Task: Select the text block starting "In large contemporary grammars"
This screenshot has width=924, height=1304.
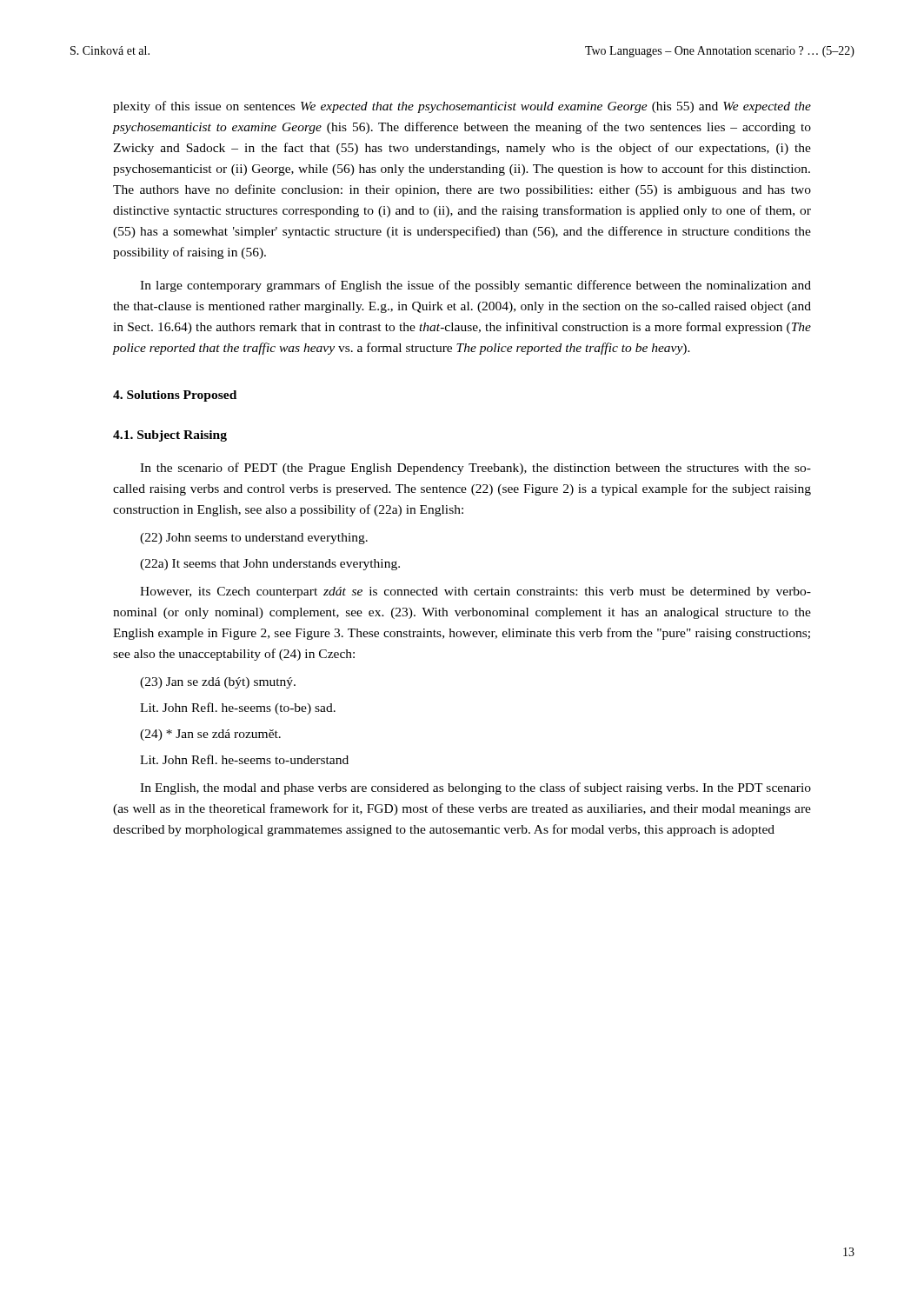Action: [462, 317]
